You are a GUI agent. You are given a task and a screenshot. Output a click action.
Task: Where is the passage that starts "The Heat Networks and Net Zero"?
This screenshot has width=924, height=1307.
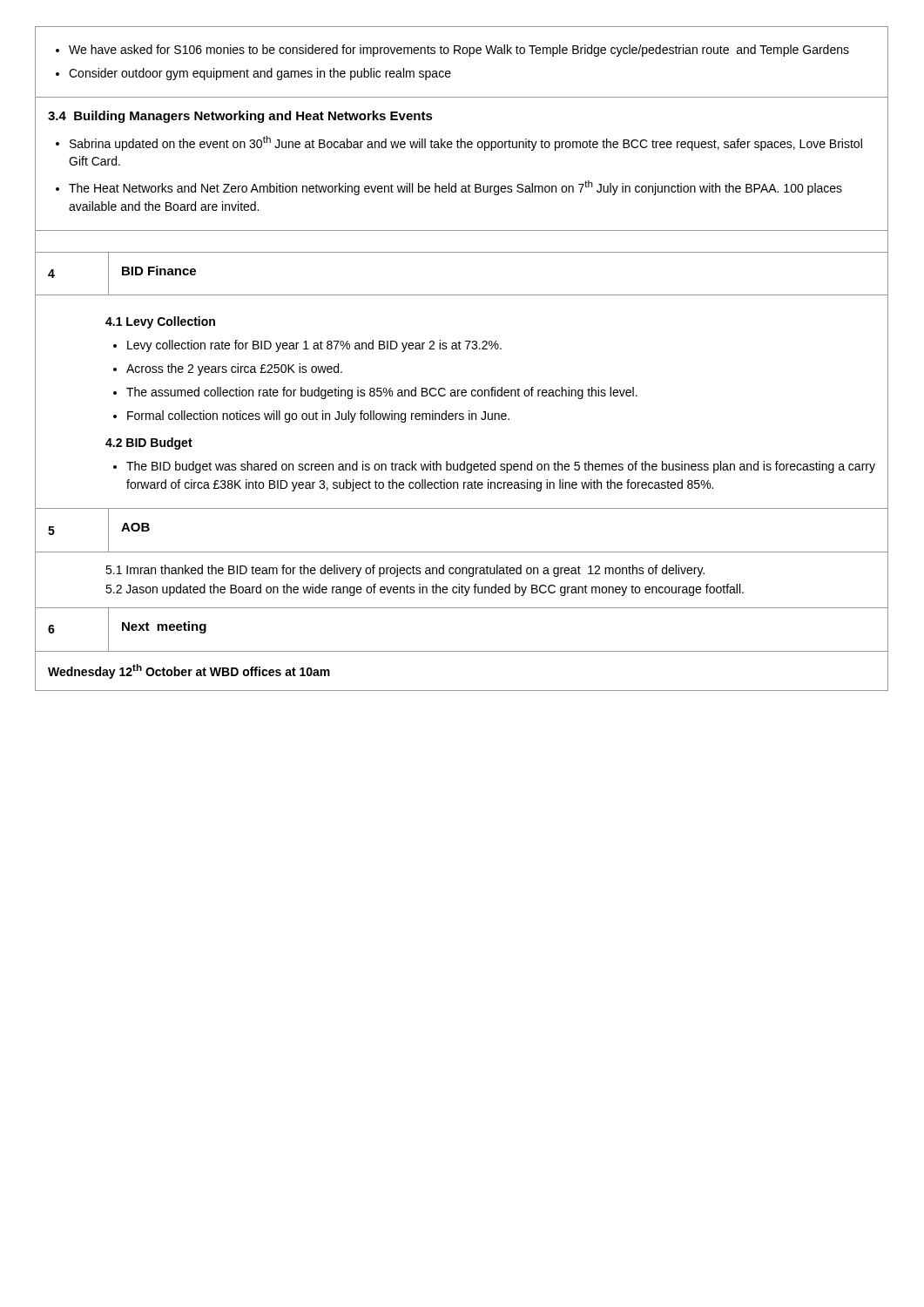click(x=456, y=196)
